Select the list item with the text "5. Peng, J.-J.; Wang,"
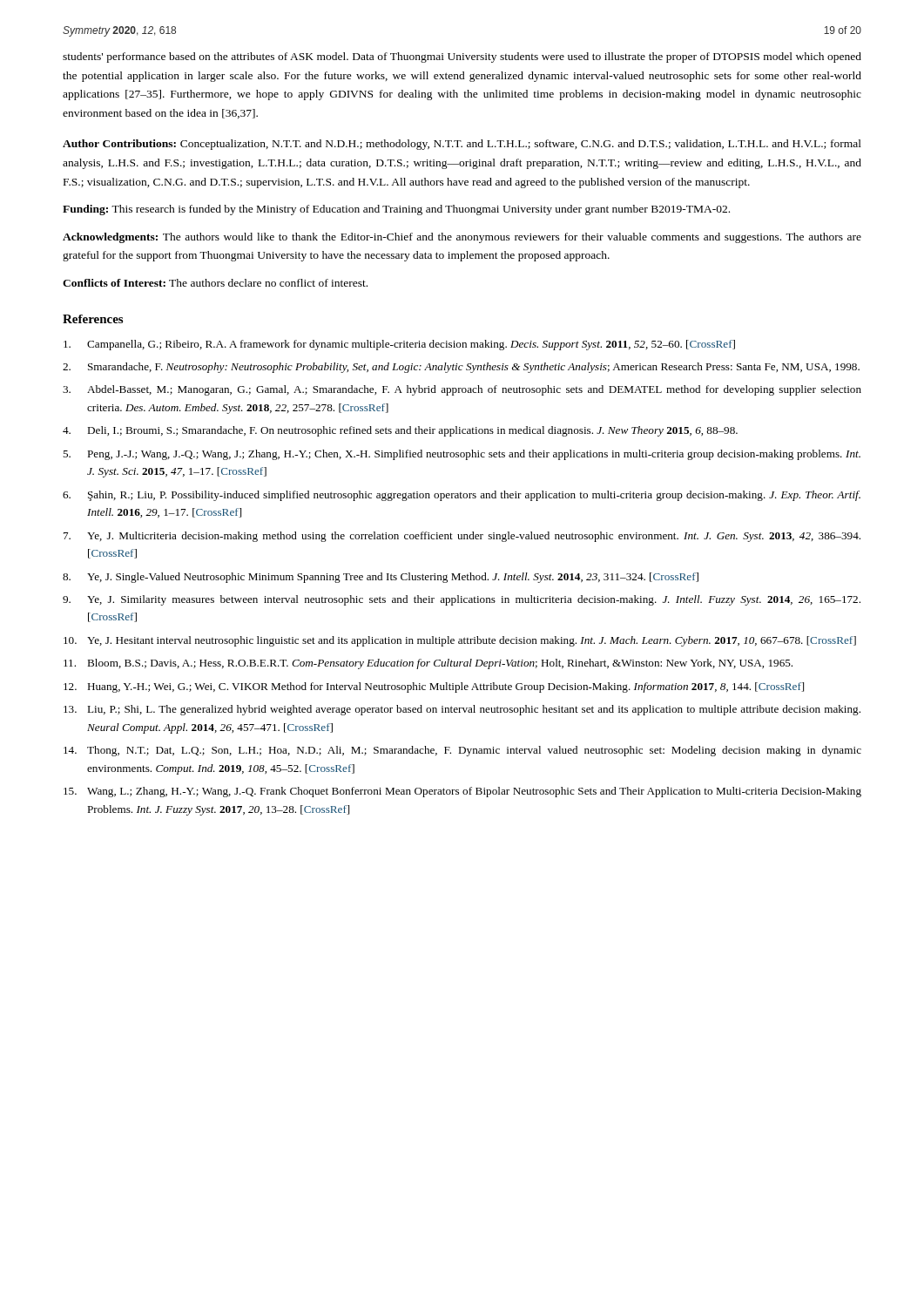 pyautogui.click(x=462, y=463)
